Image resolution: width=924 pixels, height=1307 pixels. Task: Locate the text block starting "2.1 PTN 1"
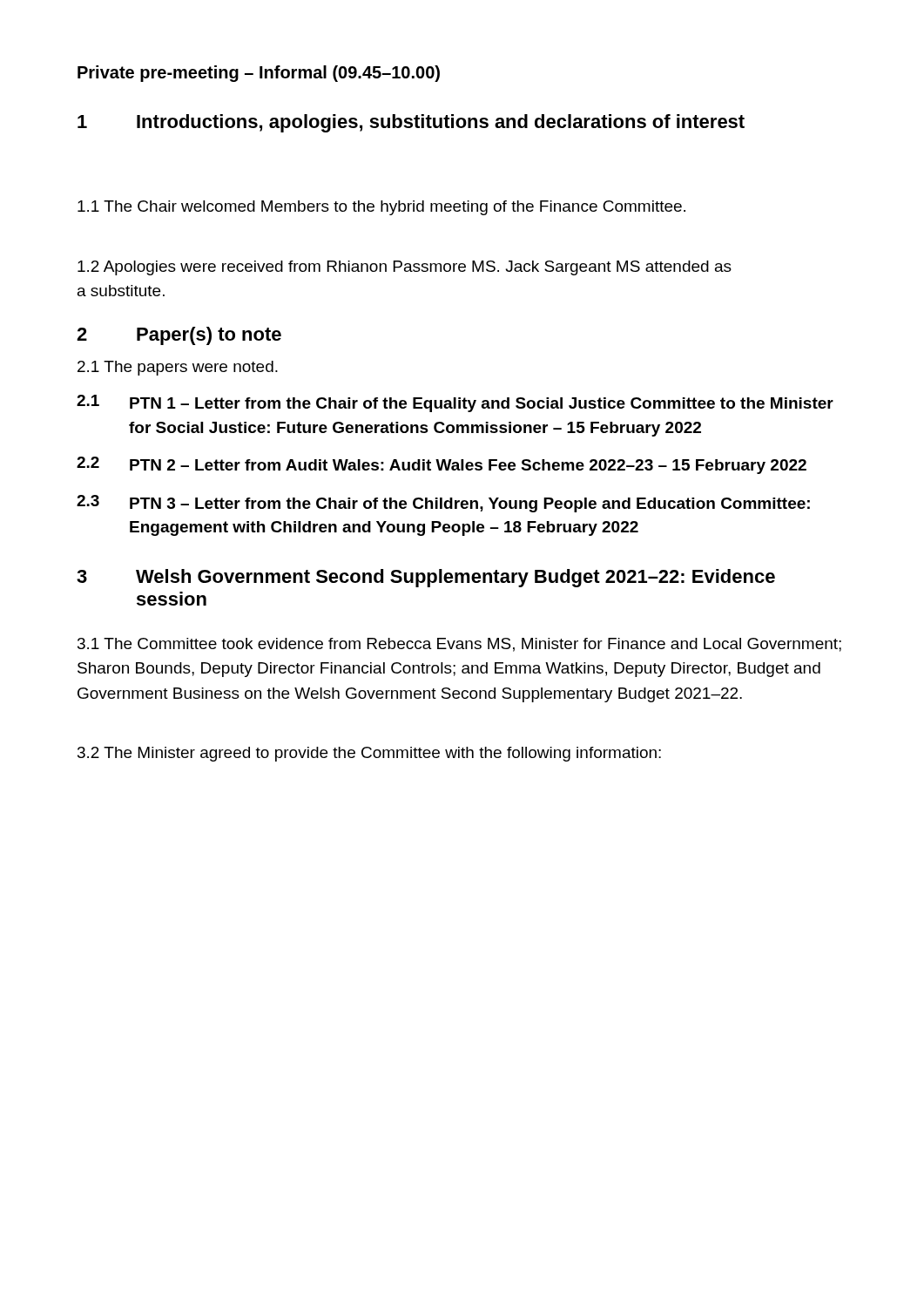pos(462,415)
